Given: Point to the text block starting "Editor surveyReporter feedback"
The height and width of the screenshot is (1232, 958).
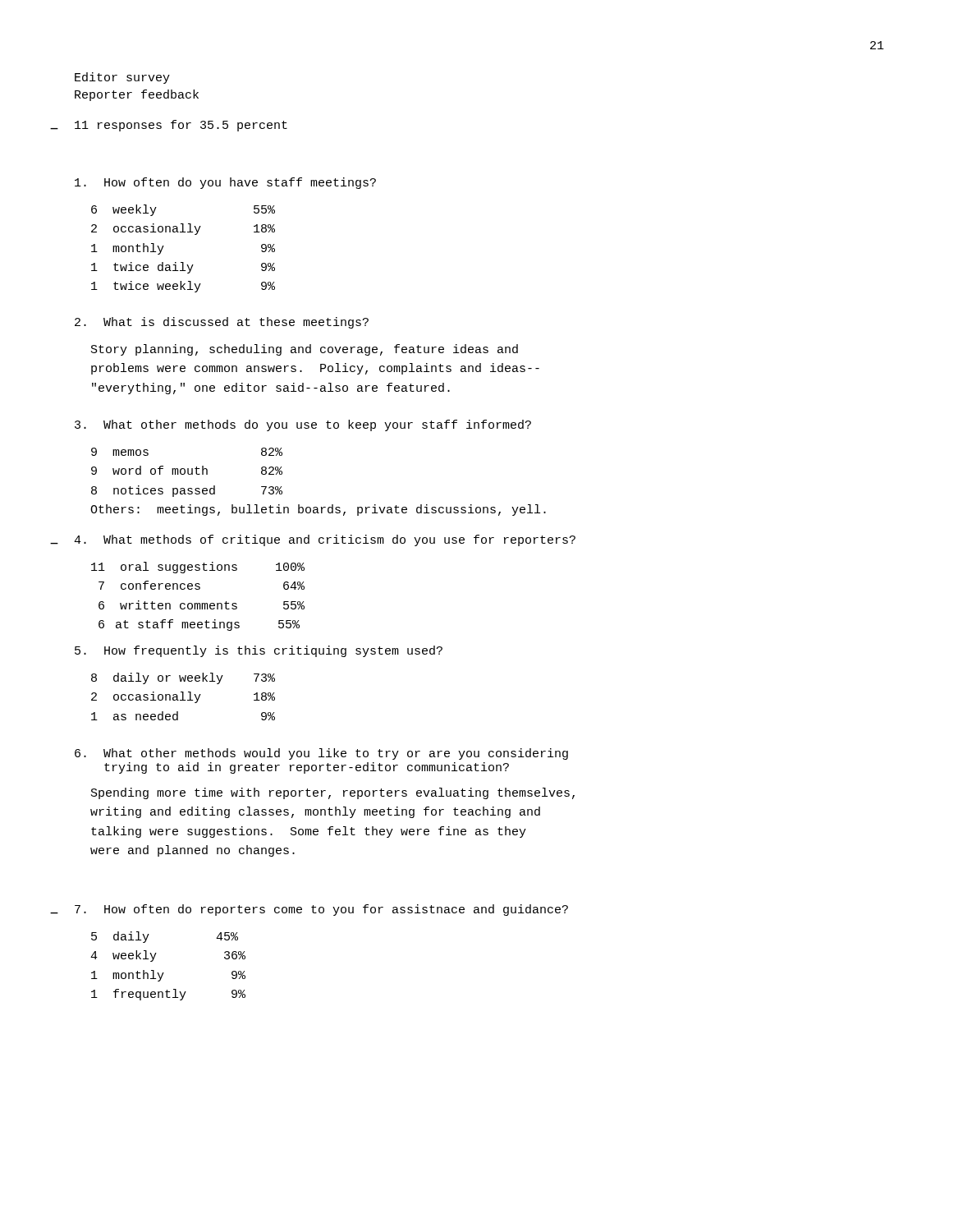Looking at the screenshot, I should [x=137, y=87].
